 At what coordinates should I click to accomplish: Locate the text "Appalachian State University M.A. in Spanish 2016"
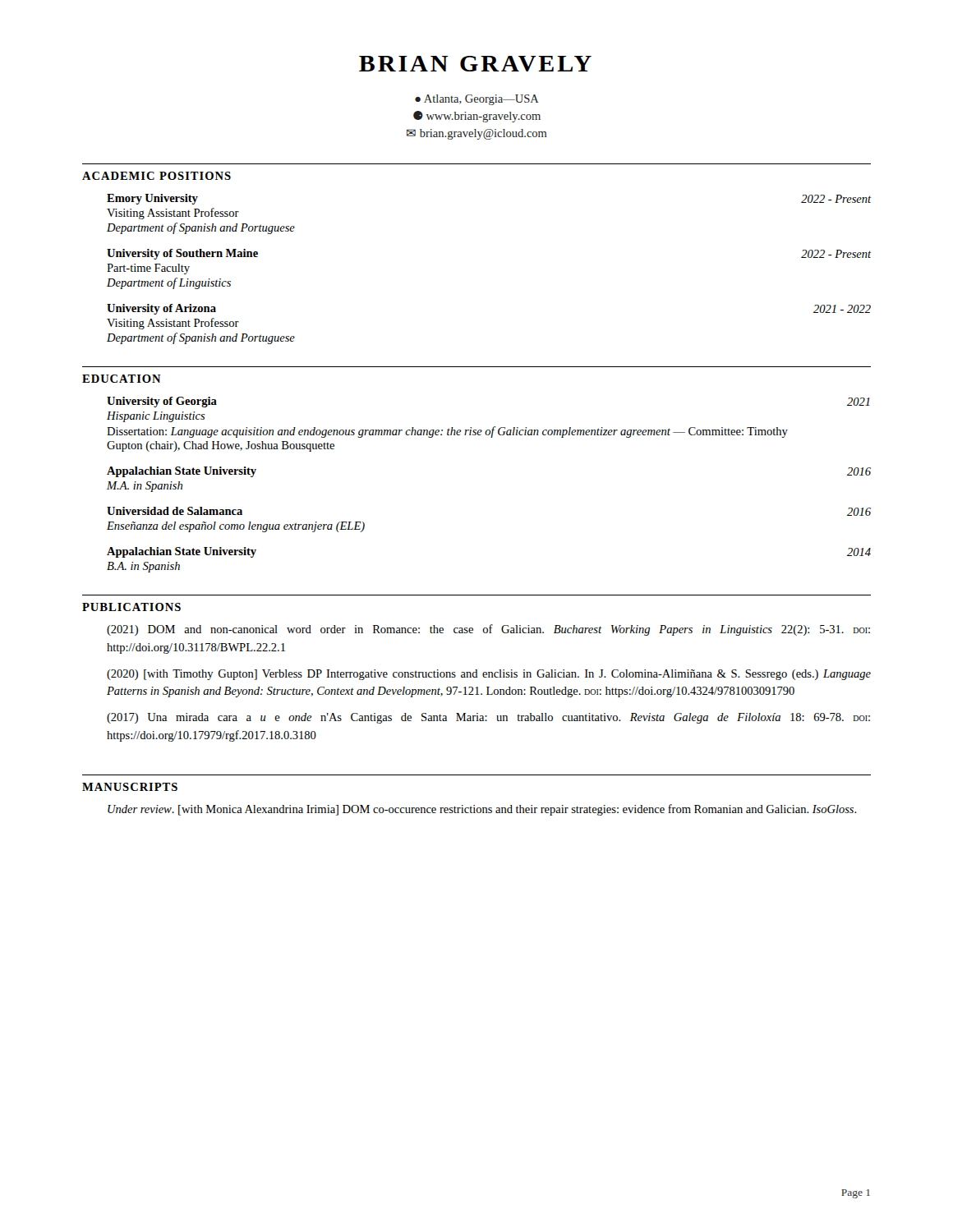pyautogui.click(x=178, y=471)
